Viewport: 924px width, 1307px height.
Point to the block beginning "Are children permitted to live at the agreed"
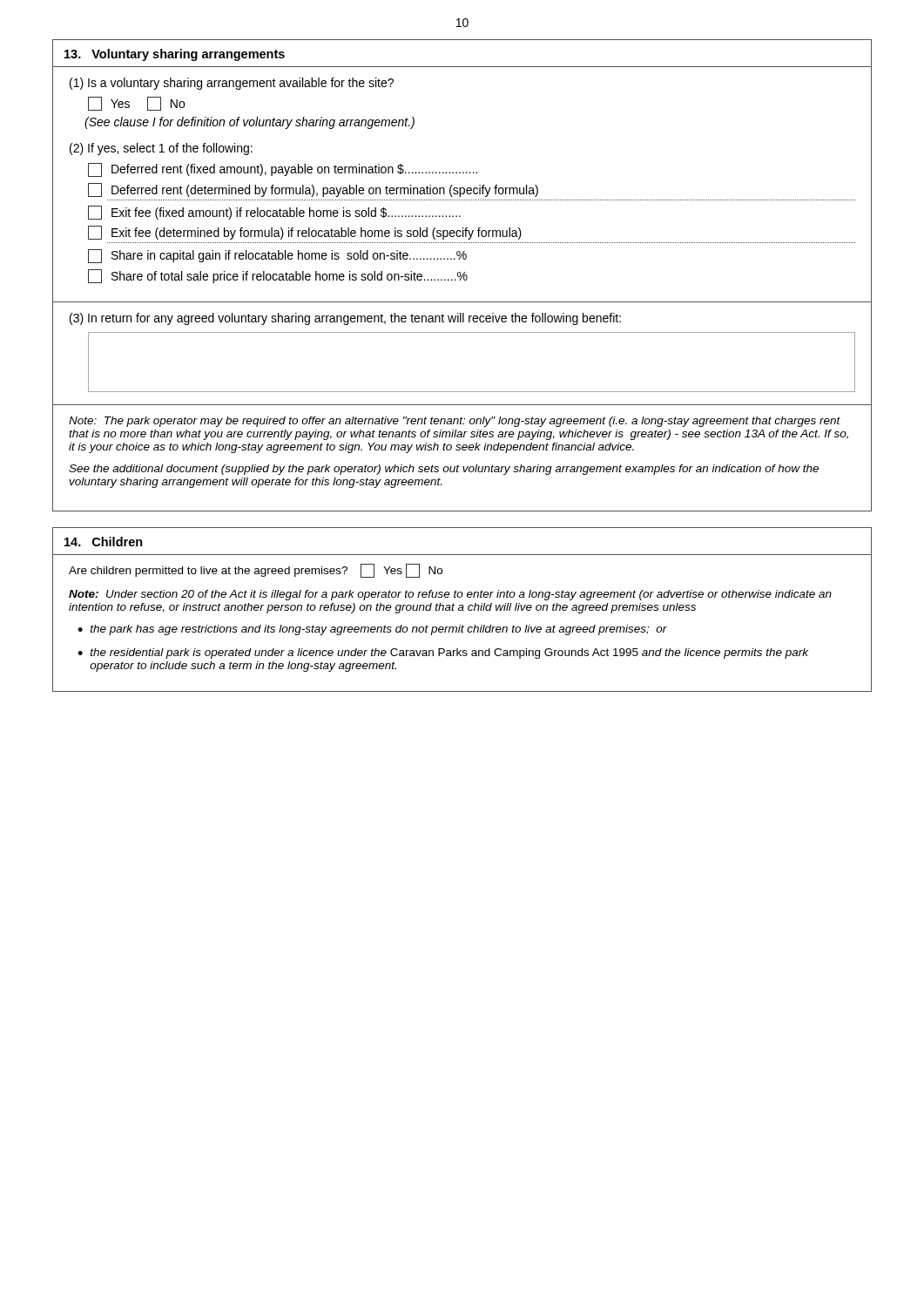pyautogui.click(x=256, y=571)
